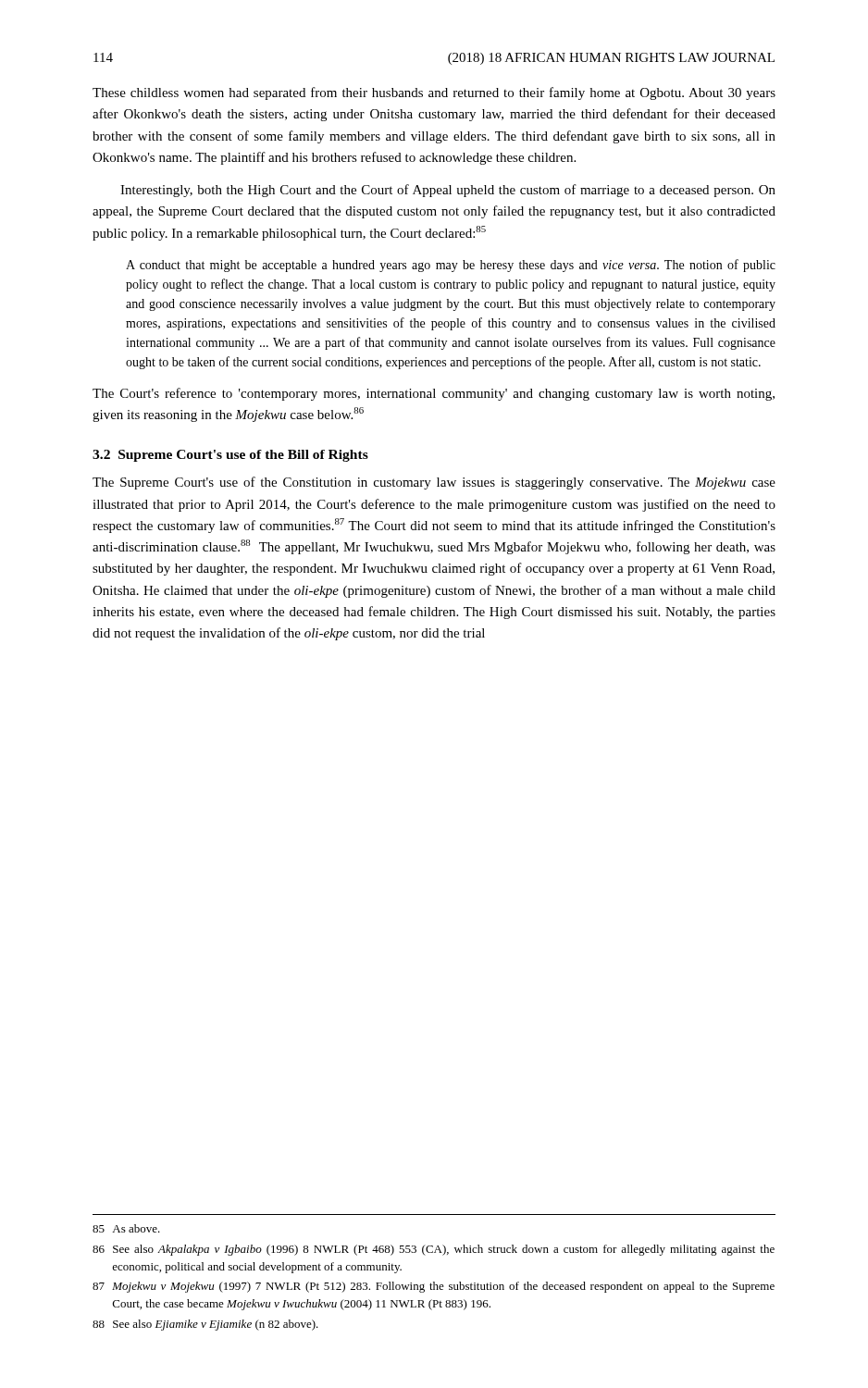
Task: Where is the passage that starts "A conduct that might be"?
Action: (451, 313)
